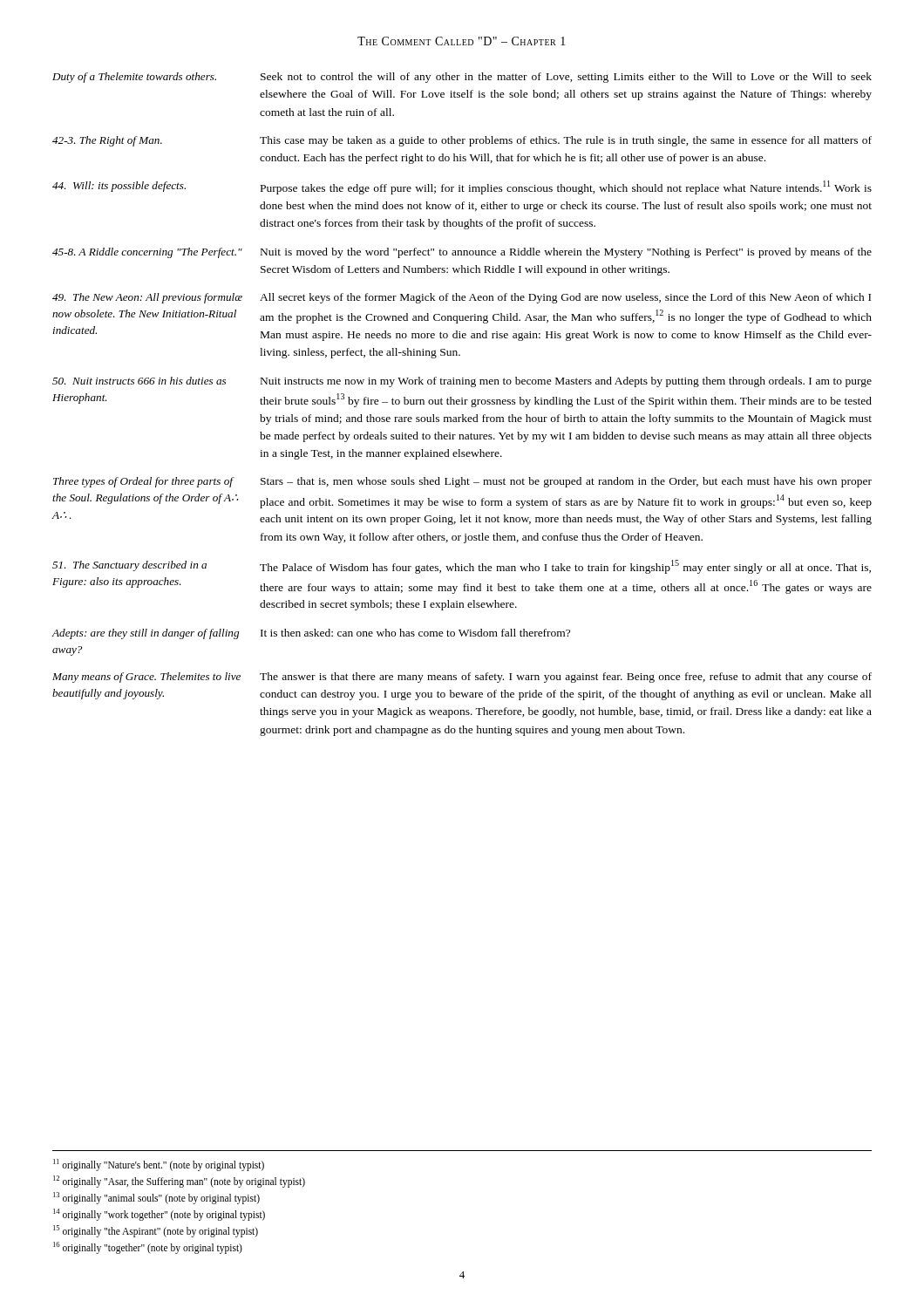Screen dimensions: 1308x924
Task: Point to the text starting "42-3. The Right of Man."
Action: pyautogui.click(x=462, y=149)
